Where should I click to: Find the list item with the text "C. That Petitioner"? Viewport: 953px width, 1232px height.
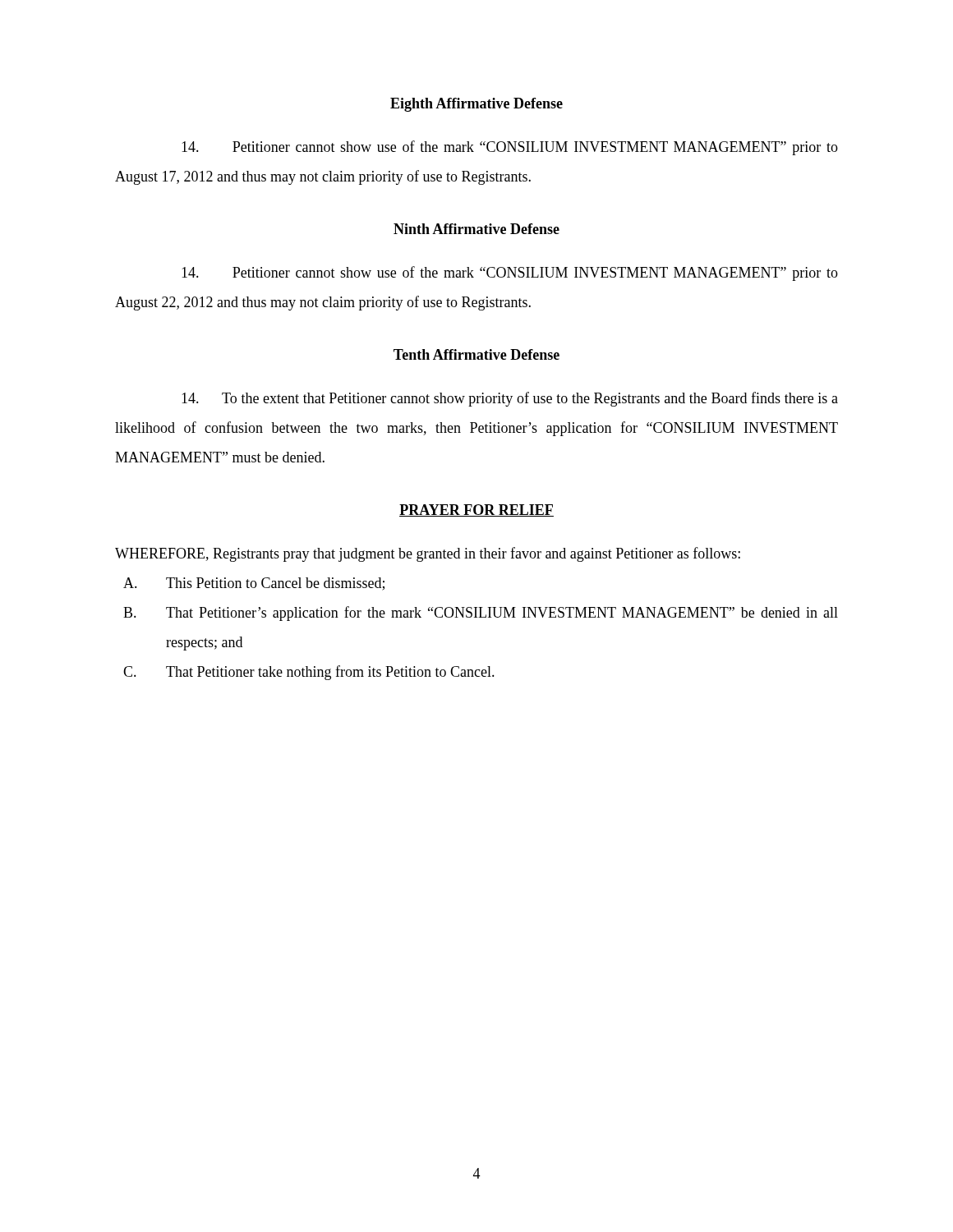click(x=476, y=672)
